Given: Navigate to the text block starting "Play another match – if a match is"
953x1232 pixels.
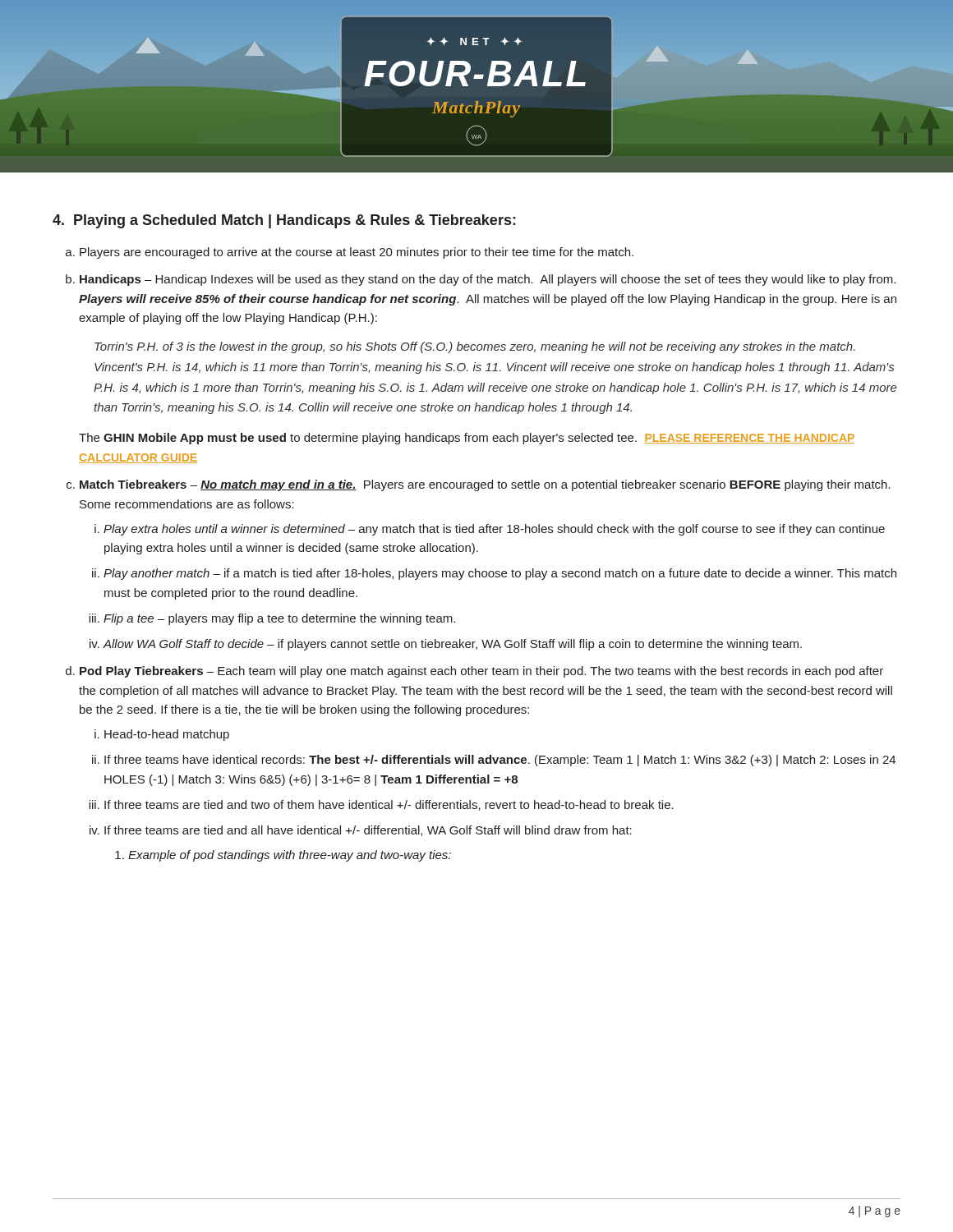Looking at the screenshot, I should click(x=500, y=583).
